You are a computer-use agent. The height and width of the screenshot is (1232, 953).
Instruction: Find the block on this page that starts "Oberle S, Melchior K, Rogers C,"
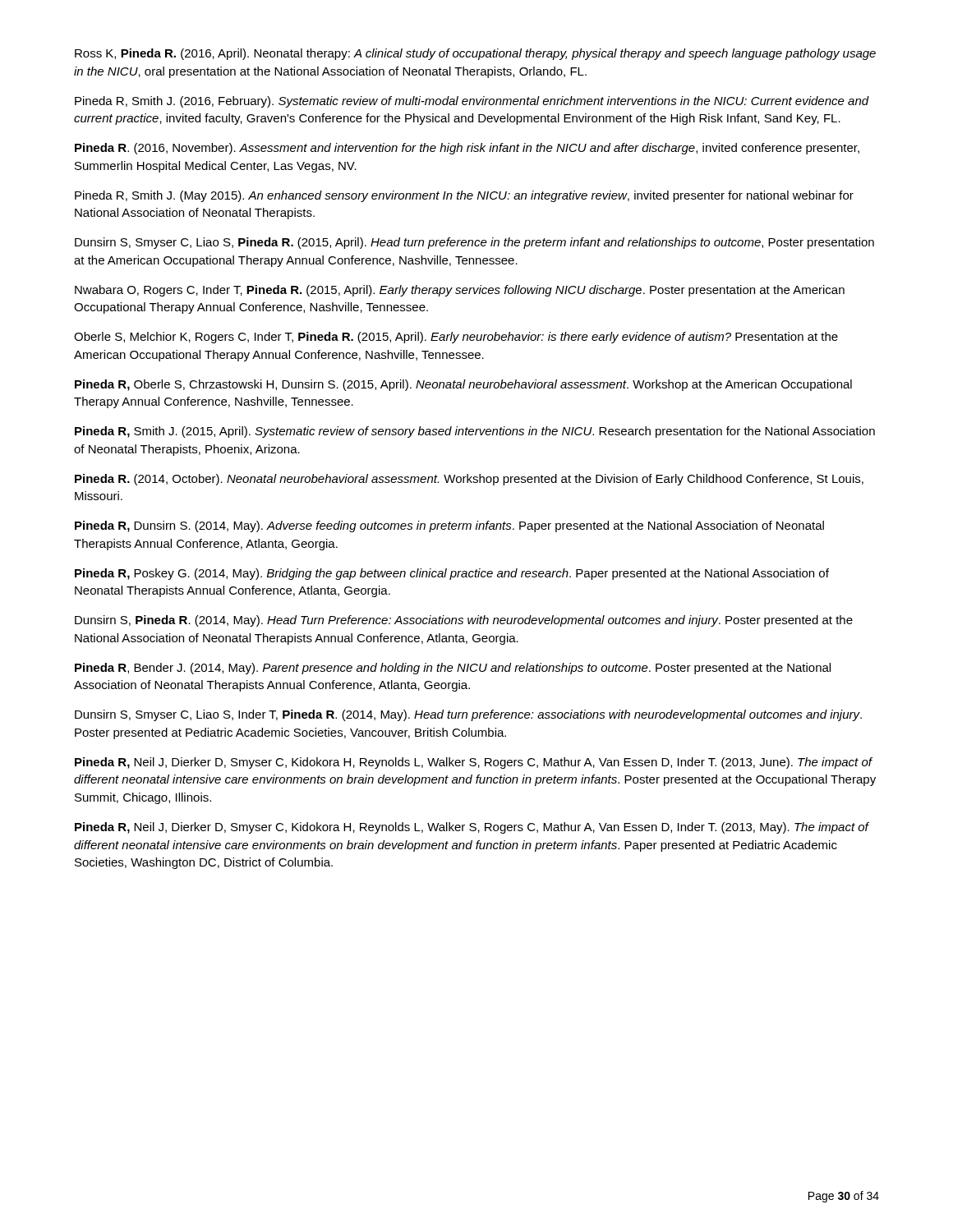(456, 345)
